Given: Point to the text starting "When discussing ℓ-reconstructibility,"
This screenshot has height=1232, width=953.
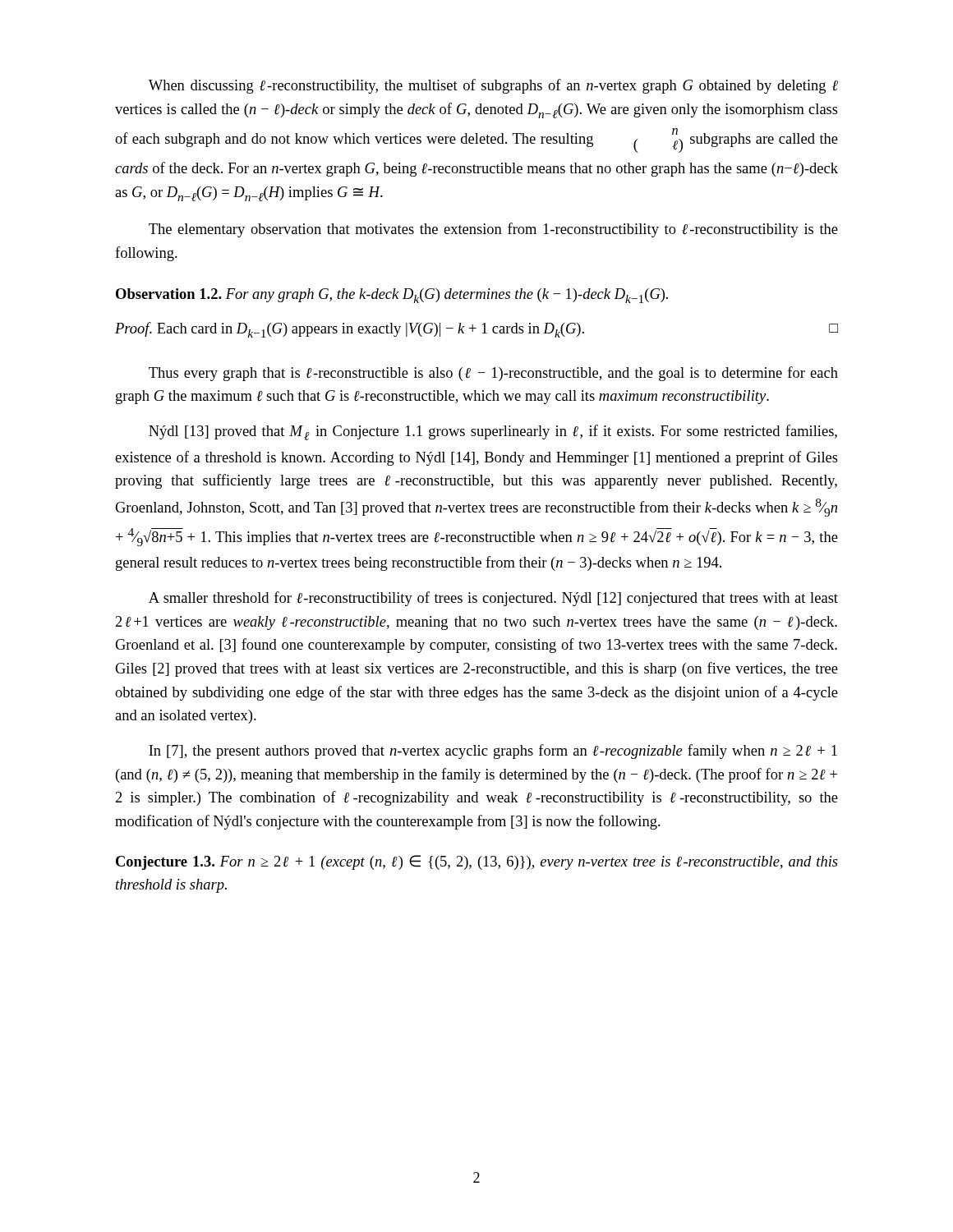Looking at the screenshot, I should pos(476,140).
